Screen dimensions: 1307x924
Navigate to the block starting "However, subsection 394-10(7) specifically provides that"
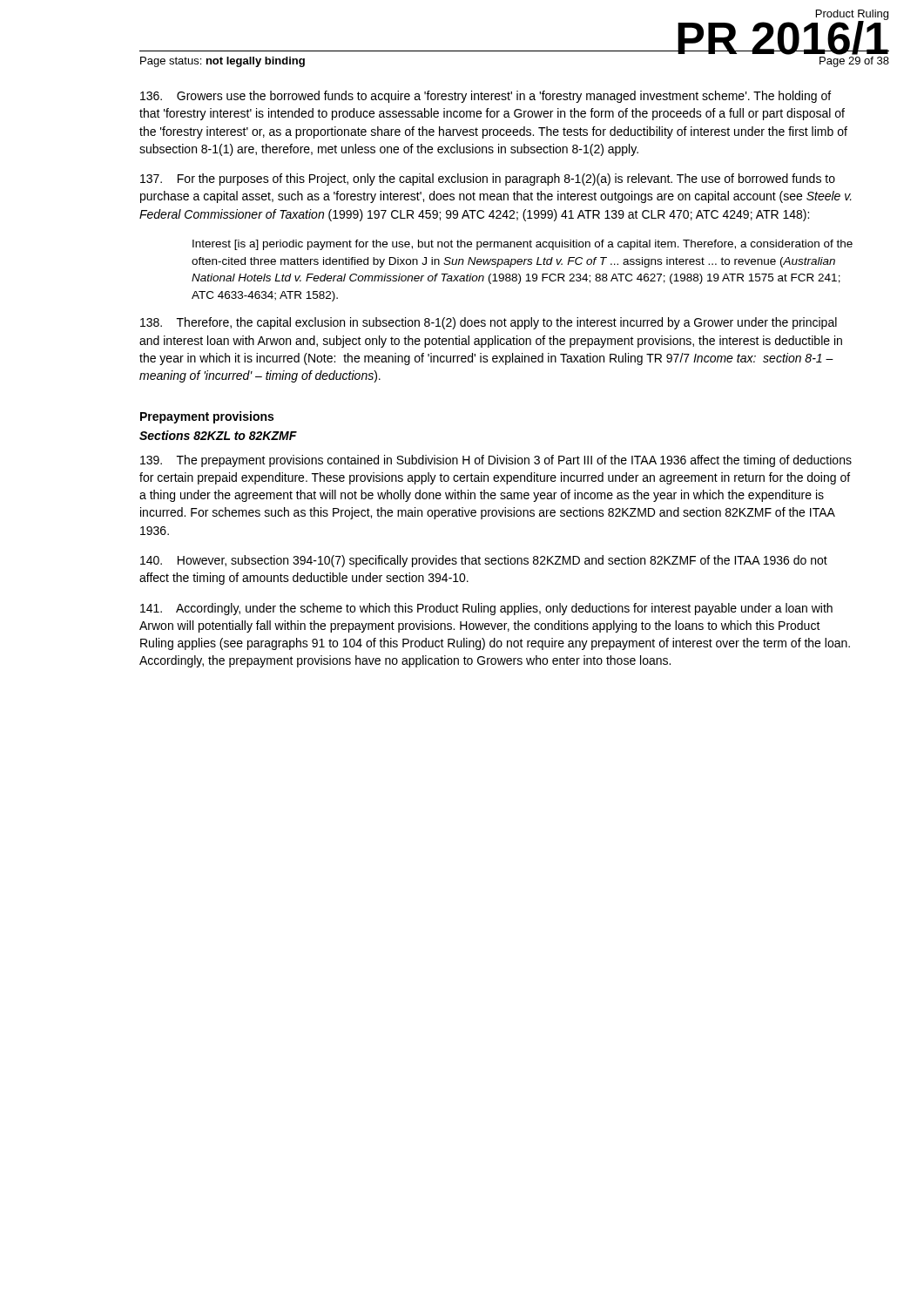(x=483, y=569)
